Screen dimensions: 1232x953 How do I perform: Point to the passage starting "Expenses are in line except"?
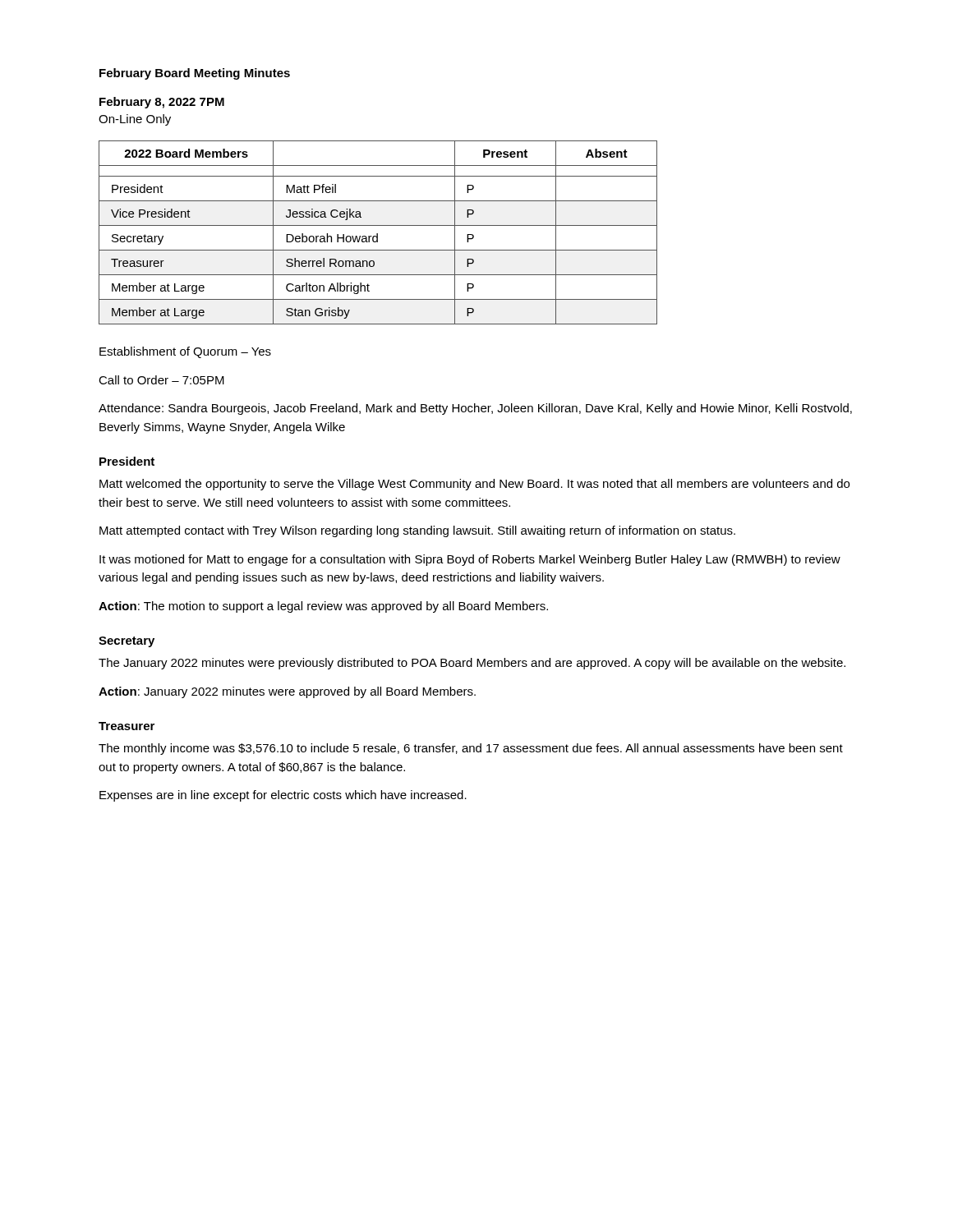283,795
